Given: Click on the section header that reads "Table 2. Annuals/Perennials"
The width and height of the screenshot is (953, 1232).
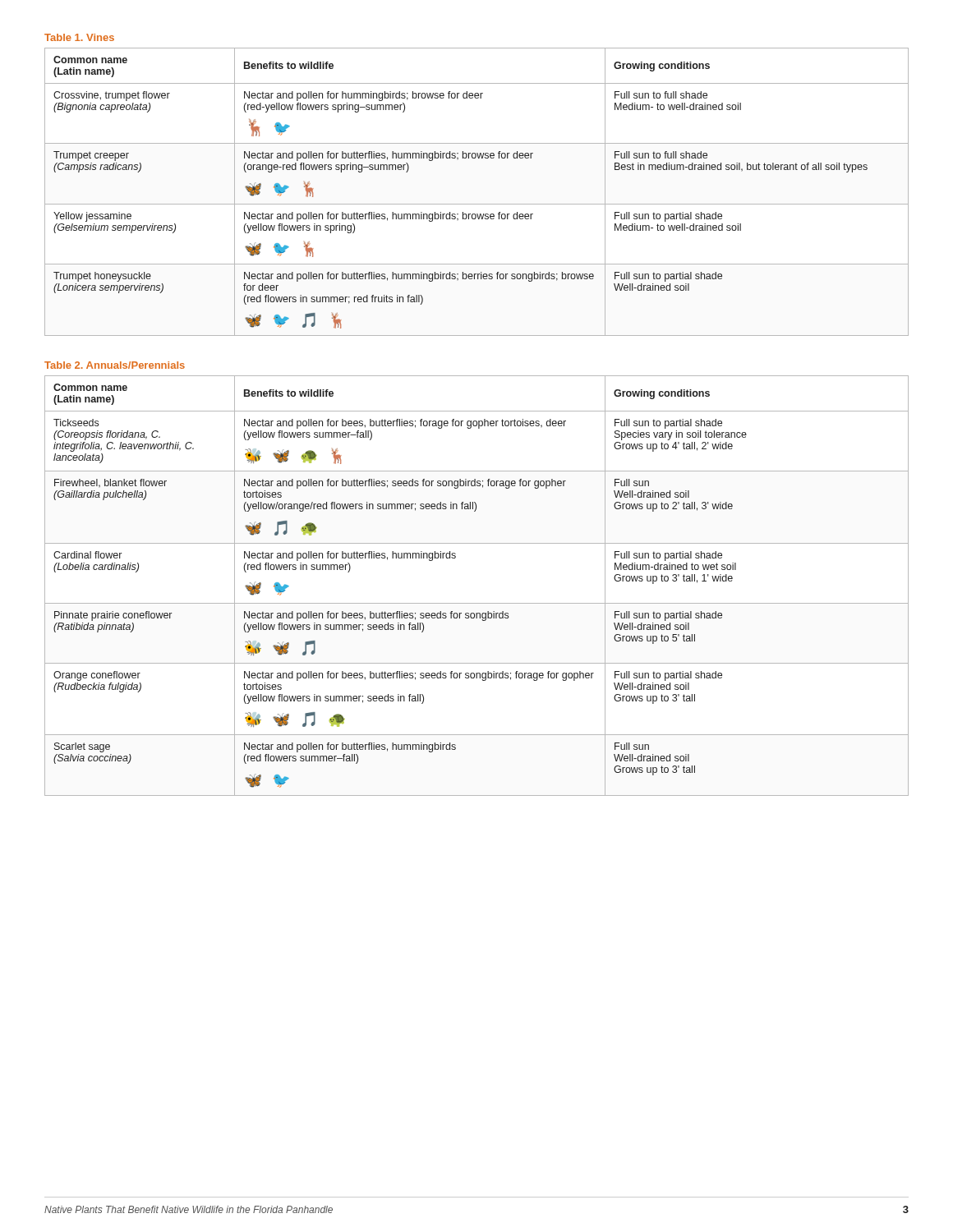Looking at the screenshot, I should (115, 365).
